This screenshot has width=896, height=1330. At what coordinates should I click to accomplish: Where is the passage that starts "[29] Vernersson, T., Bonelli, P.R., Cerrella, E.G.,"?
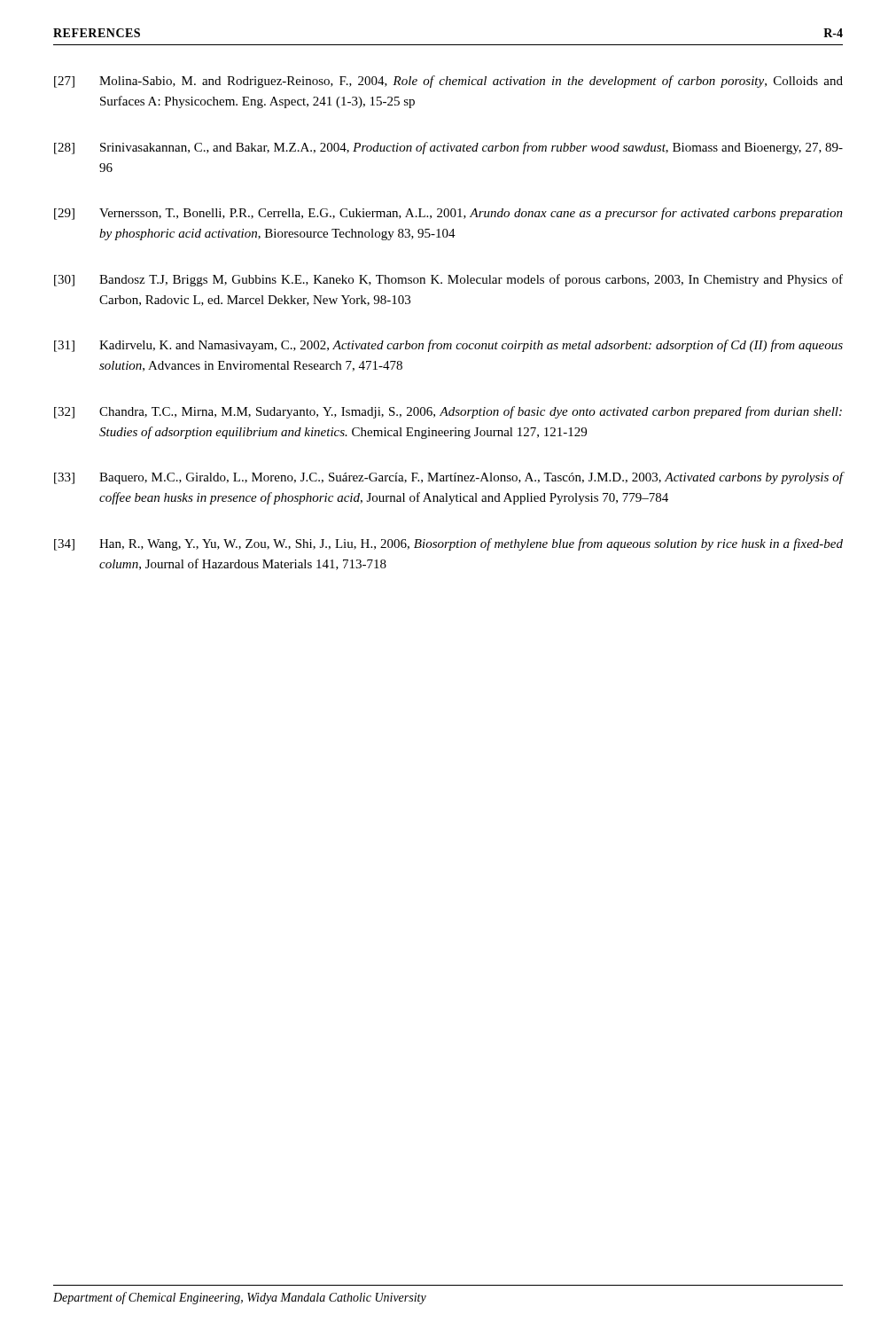pyautogui.click(x=448, y=224)
